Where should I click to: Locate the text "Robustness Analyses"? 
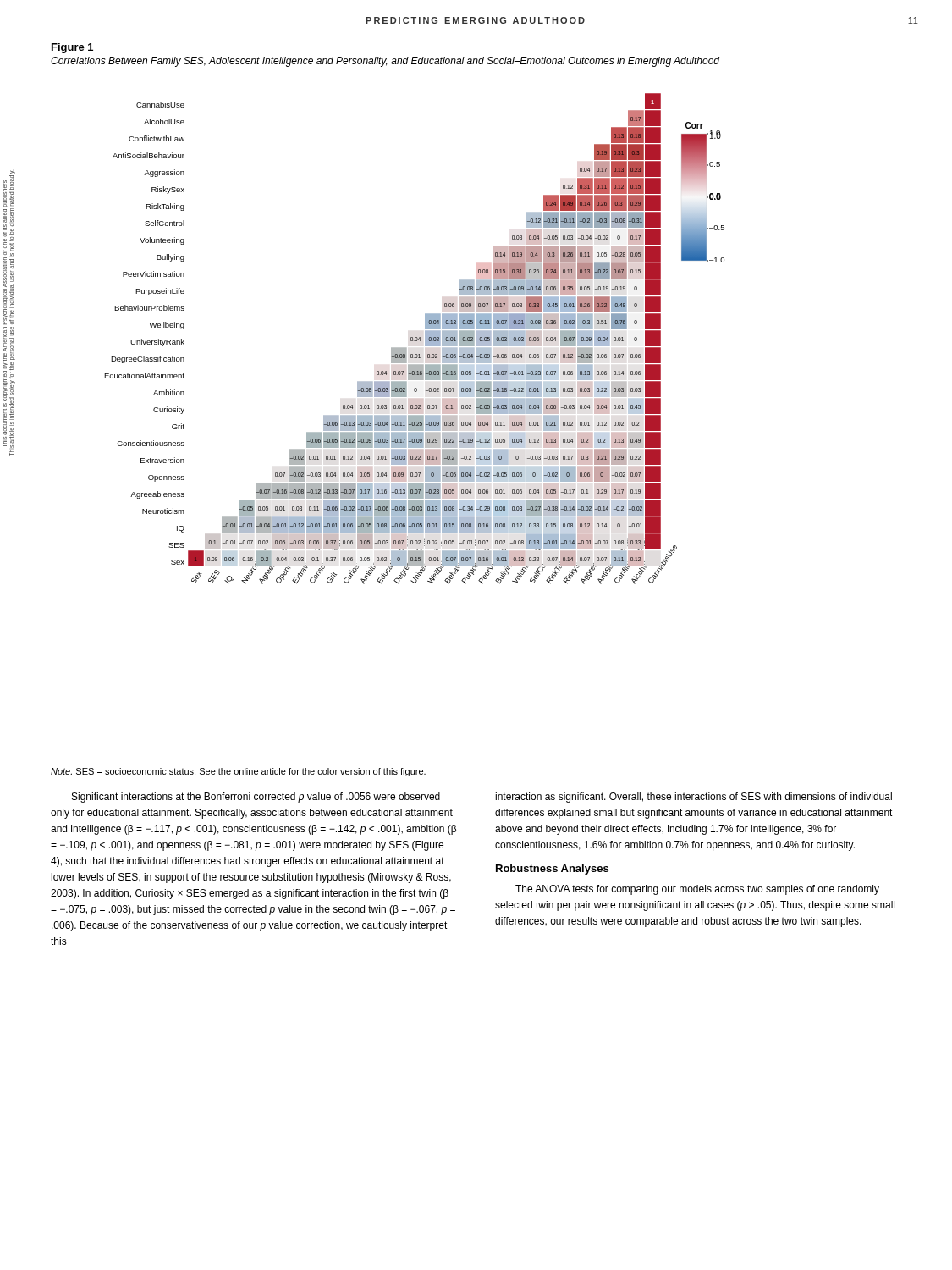552,868
